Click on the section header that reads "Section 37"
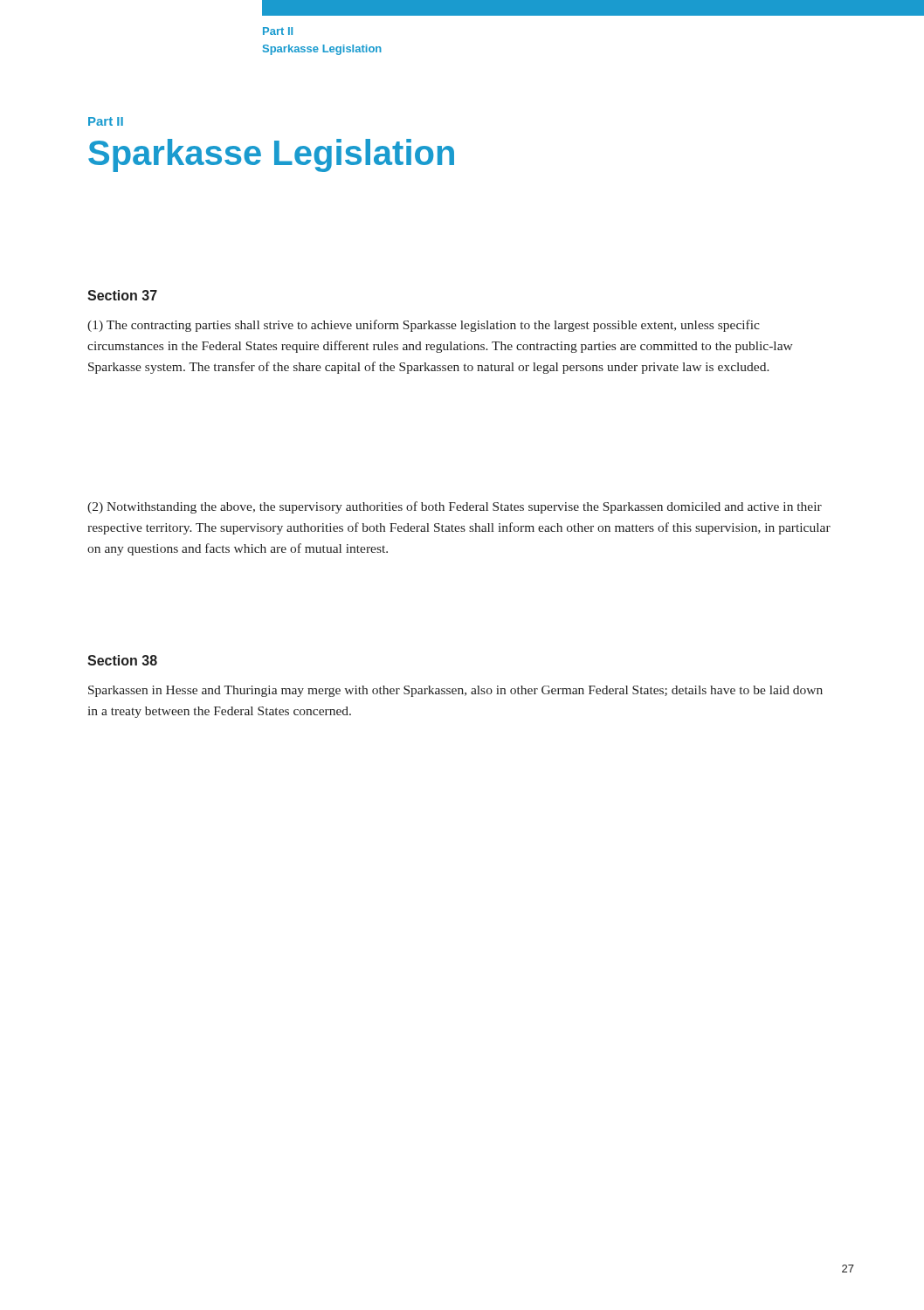This screenshot has width=924, height=1310. [122, 296]
